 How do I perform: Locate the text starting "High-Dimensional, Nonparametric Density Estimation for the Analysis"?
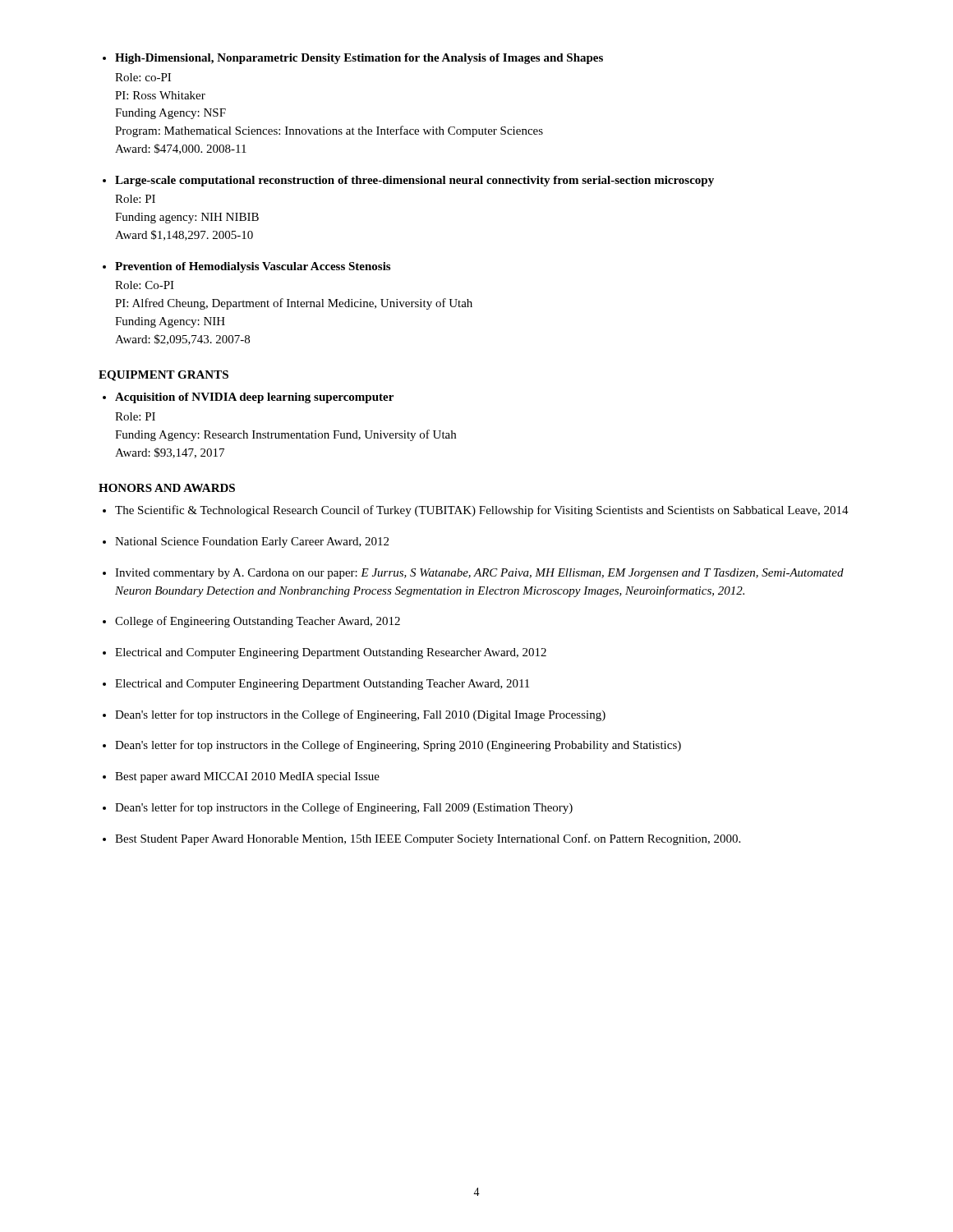click(359, 59)
